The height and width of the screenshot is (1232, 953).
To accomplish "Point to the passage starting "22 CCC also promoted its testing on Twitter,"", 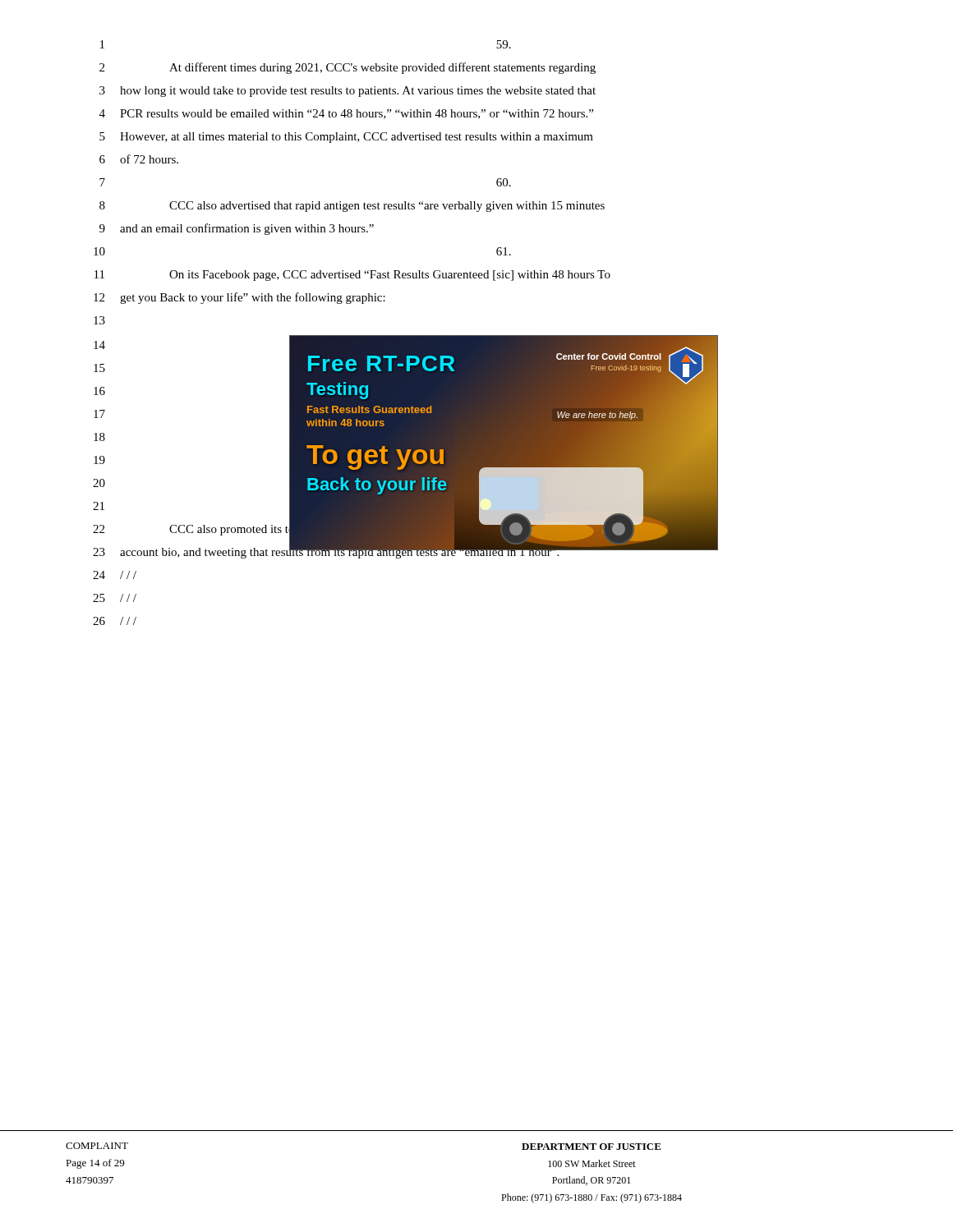I will pos(476,529).
